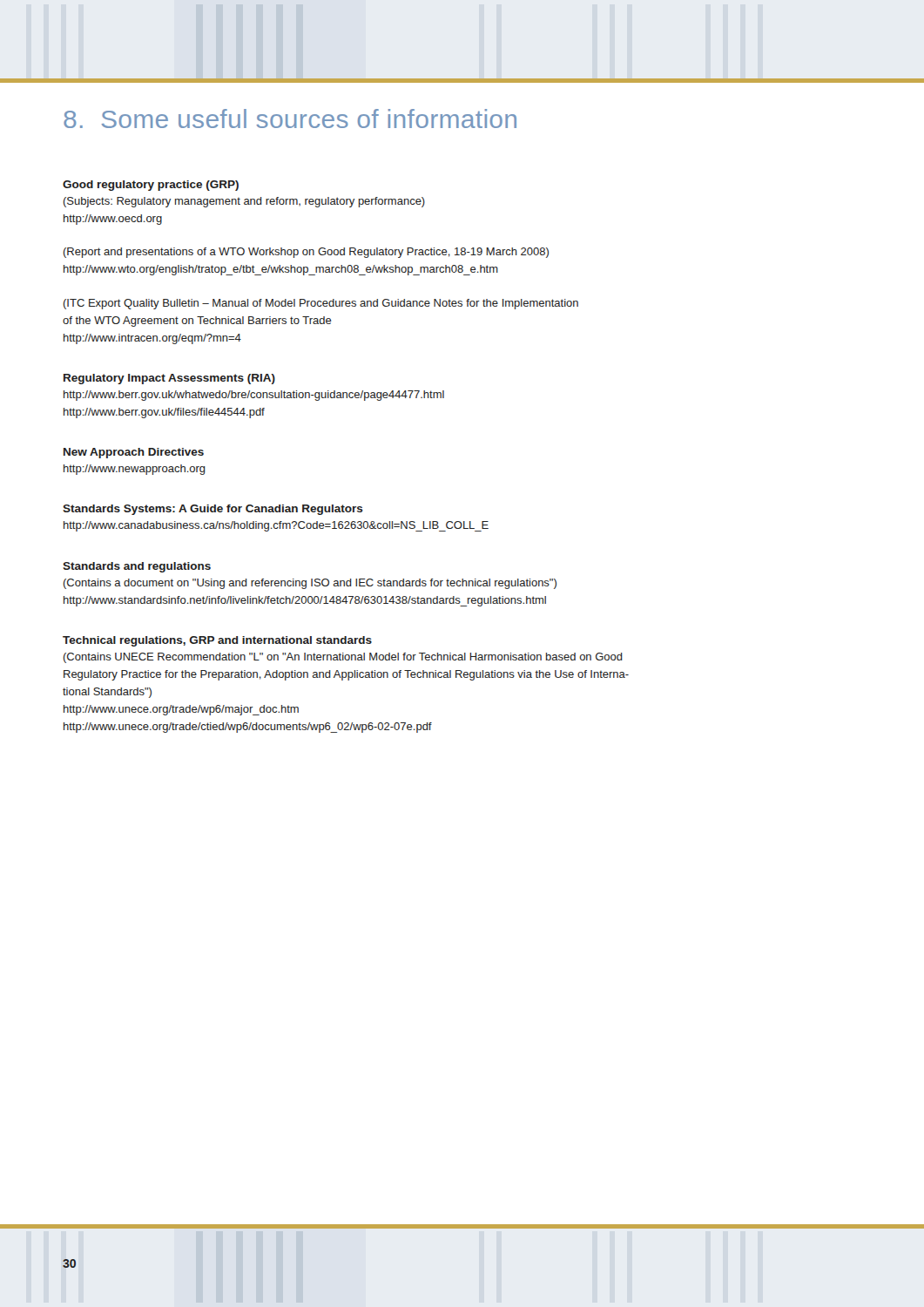Where is the passage that starts "(Report and presentations of a WTO"?
Screen dimensions: 1307x924
[306, 260]
